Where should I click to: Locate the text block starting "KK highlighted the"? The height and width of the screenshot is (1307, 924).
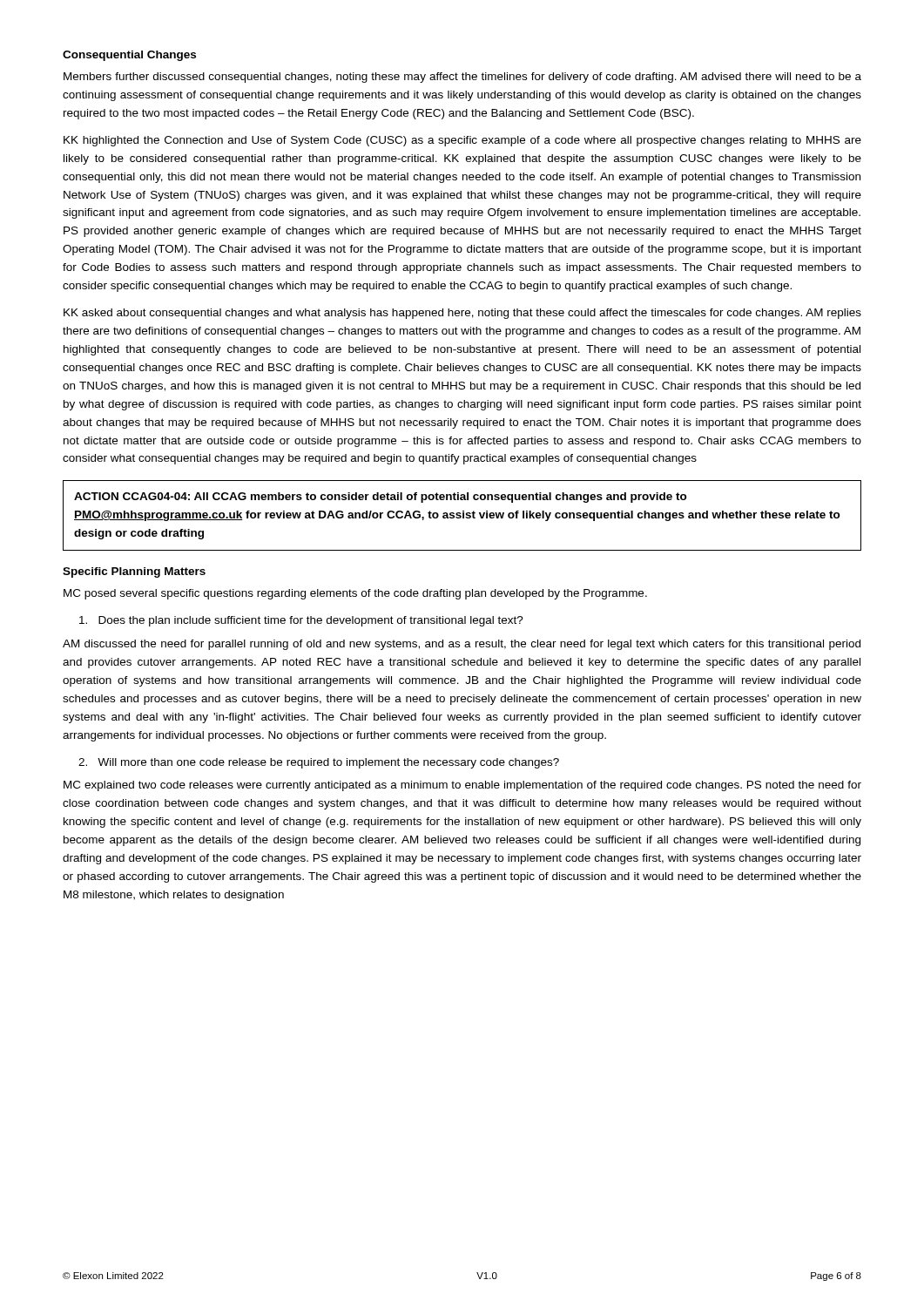[x=462, y=213]
